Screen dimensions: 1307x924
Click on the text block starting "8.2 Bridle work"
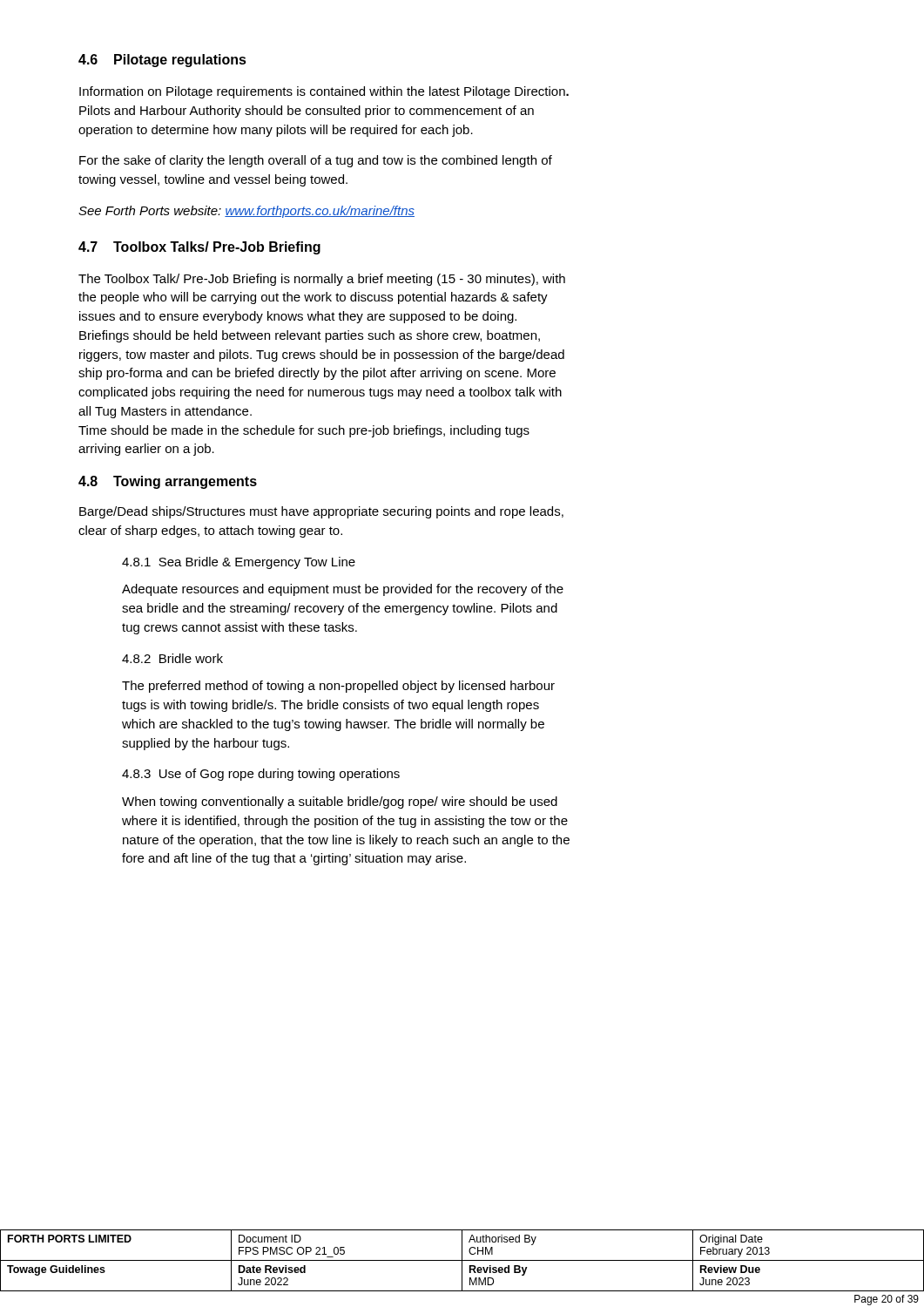(x=172, y=658)
